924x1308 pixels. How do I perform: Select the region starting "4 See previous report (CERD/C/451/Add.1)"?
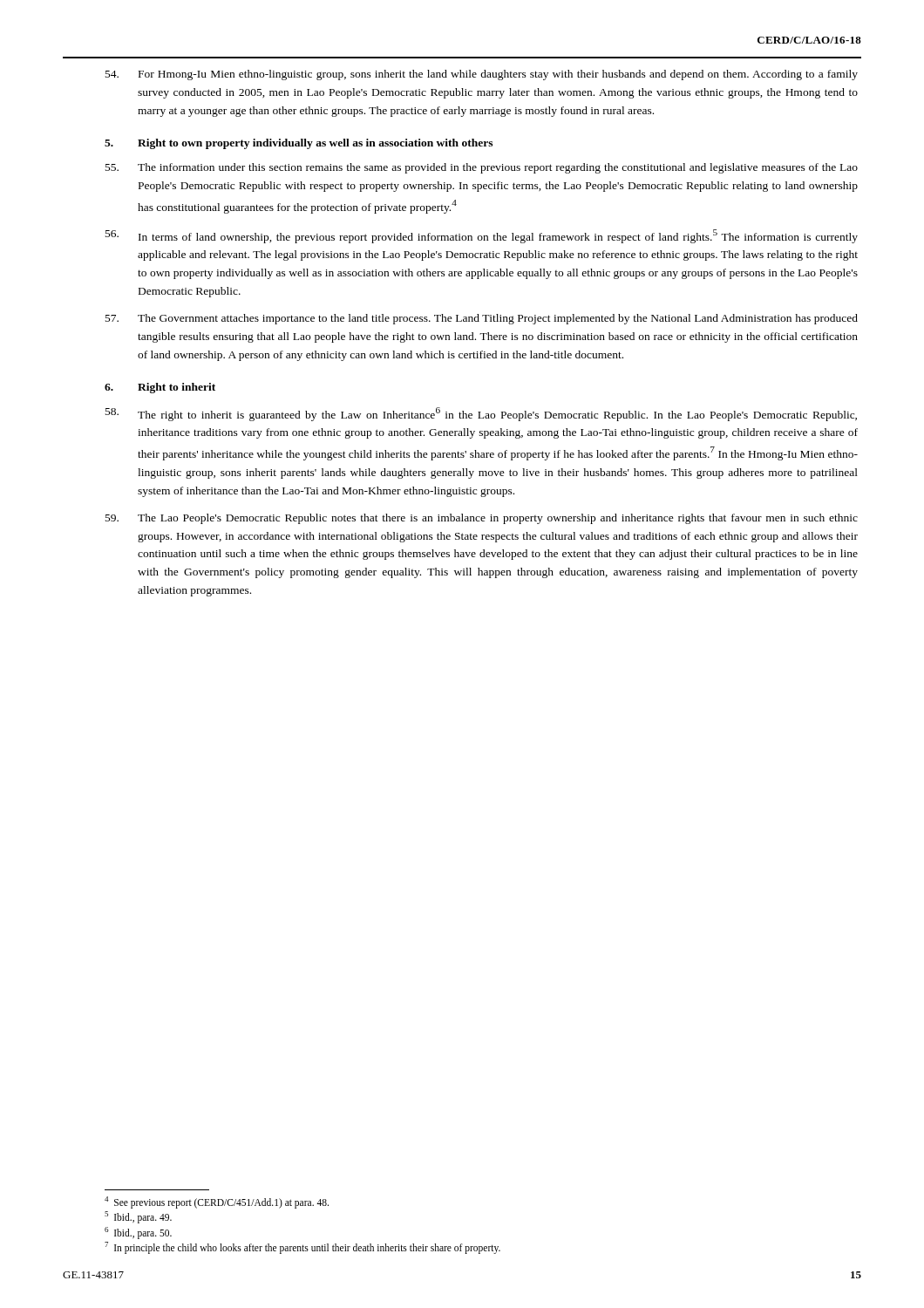(x=217, y=1202)
